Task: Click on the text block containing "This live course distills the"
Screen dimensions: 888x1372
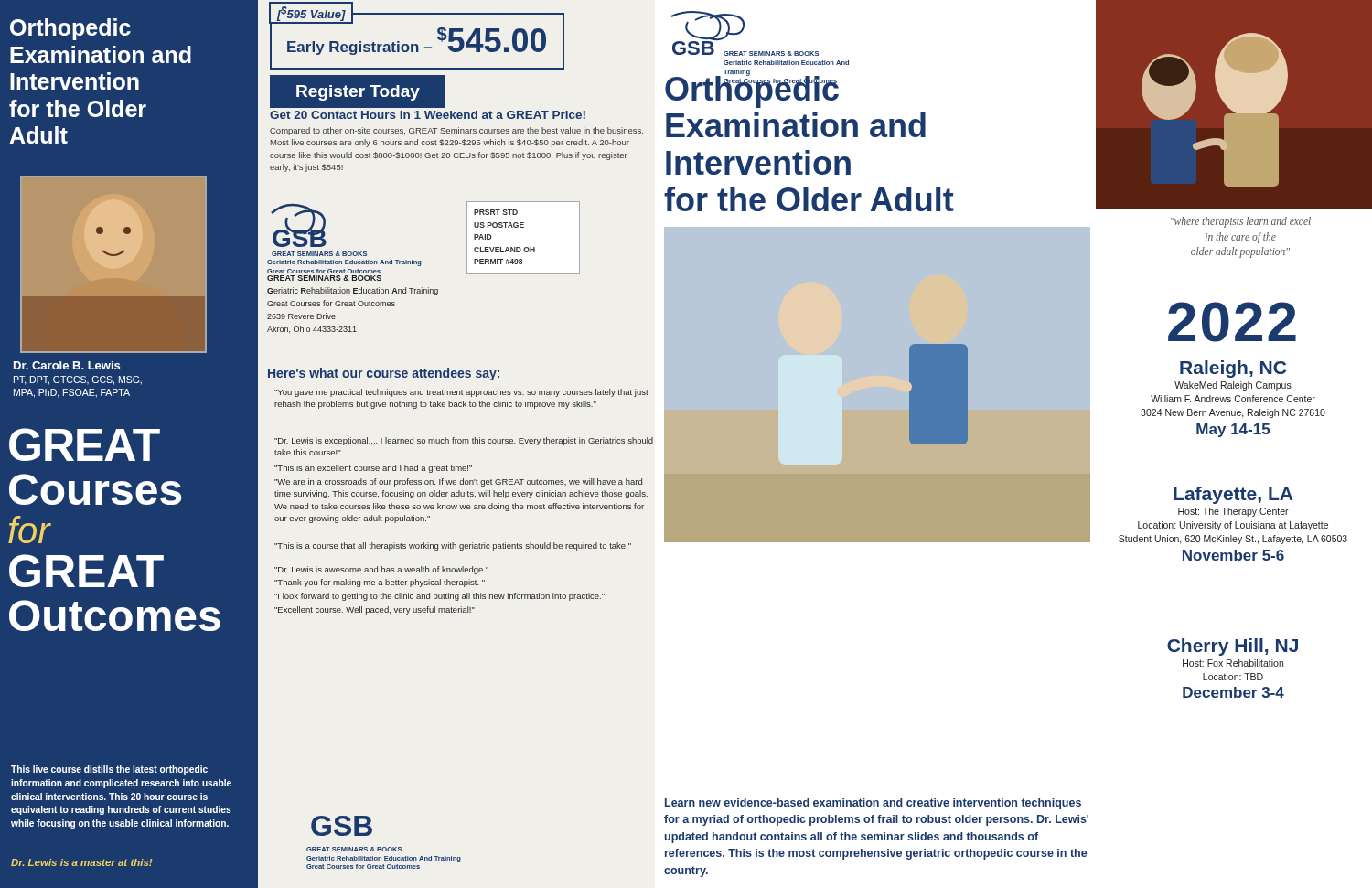Action: pos(121,797)
